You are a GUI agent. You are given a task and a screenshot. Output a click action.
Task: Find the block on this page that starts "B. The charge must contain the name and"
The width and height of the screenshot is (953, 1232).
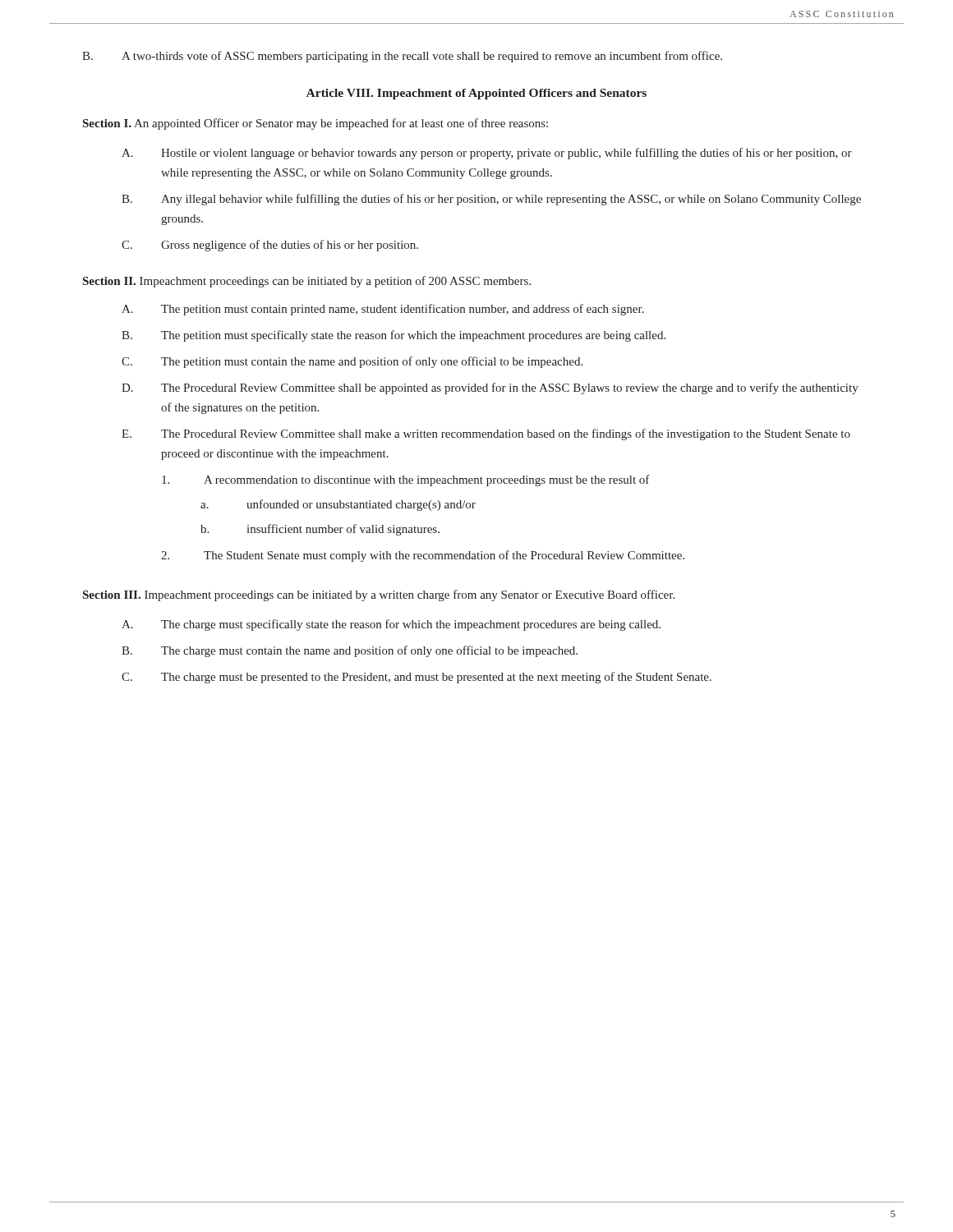350,650
